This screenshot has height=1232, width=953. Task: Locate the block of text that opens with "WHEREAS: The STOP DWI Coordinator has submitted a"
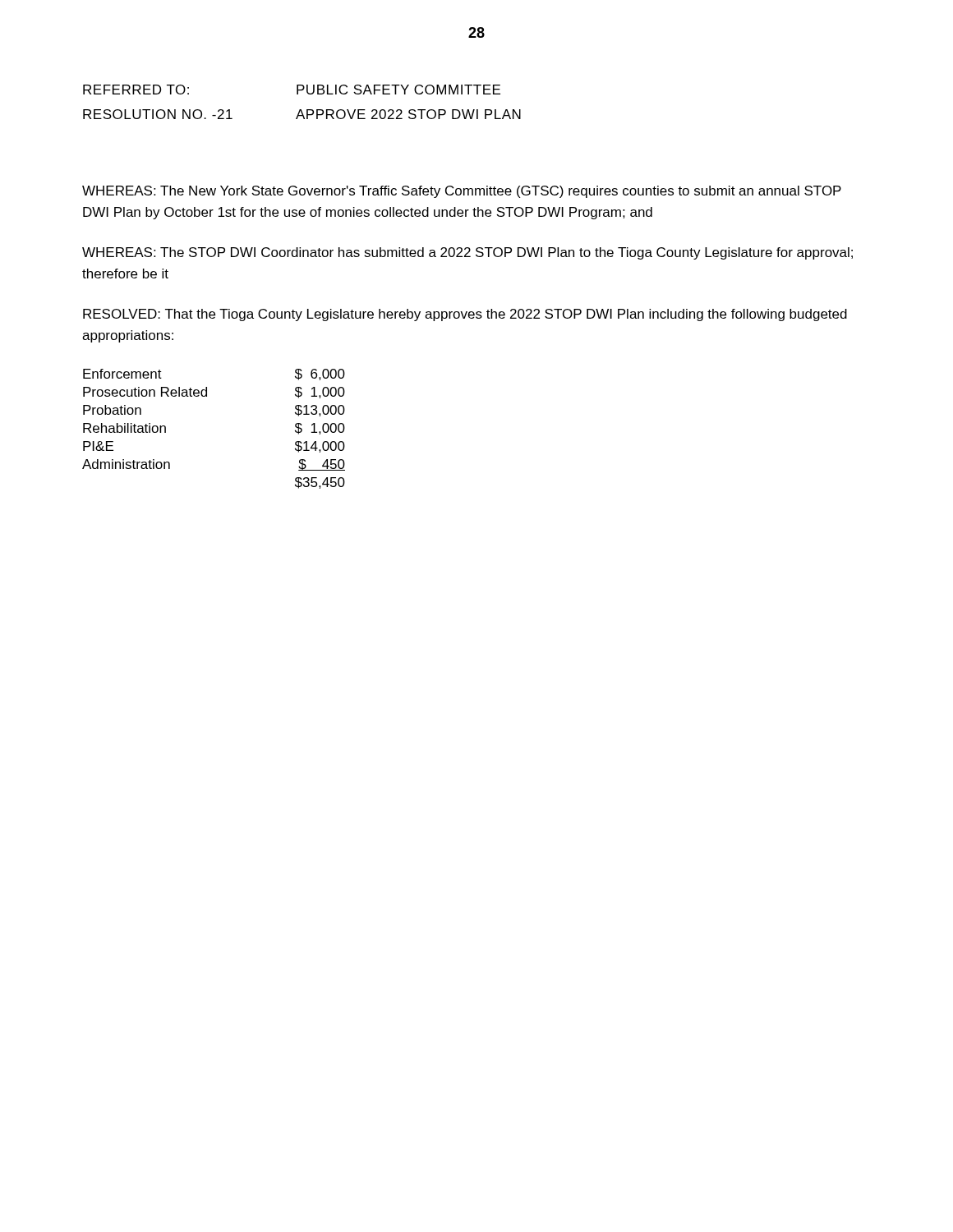pyautogui.click(x=468, y=263)
